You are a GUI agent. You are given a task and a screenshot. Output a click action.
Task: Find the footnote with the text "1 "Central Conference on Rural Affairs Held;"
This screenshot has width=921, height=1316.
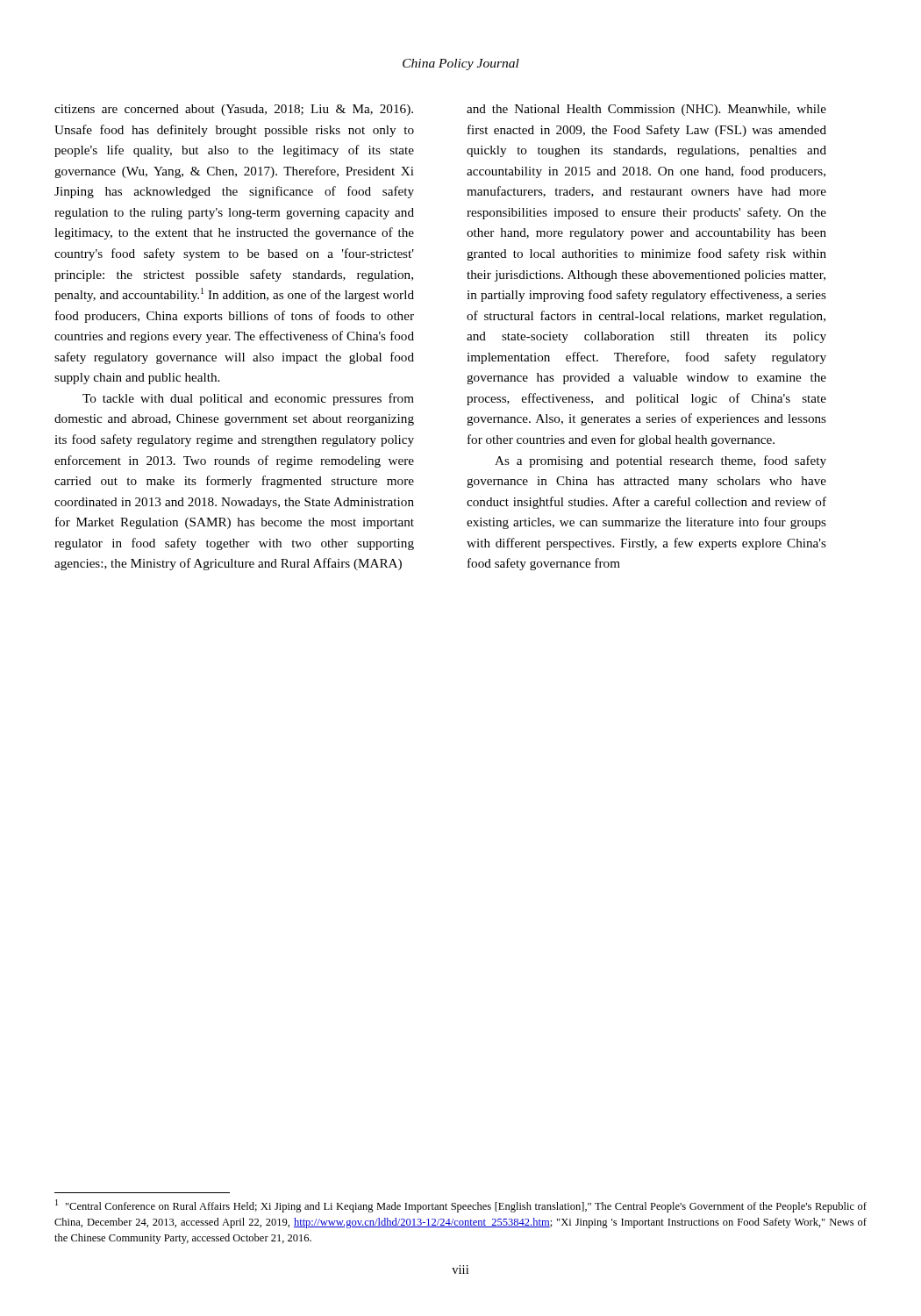coord(460,1221)
